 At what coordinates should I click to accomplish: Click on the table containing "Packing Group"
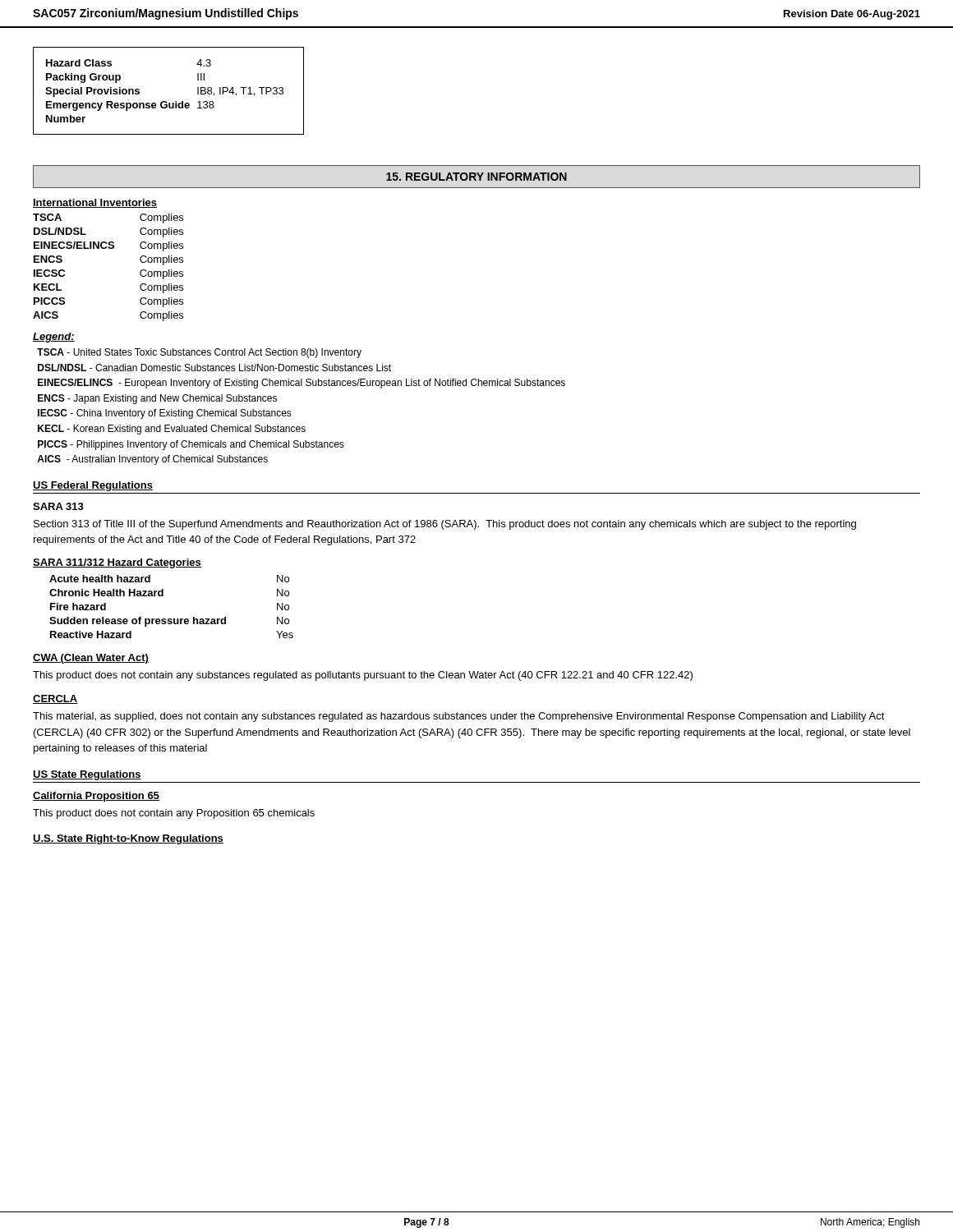pyautogui.click(x=168, y=91)
